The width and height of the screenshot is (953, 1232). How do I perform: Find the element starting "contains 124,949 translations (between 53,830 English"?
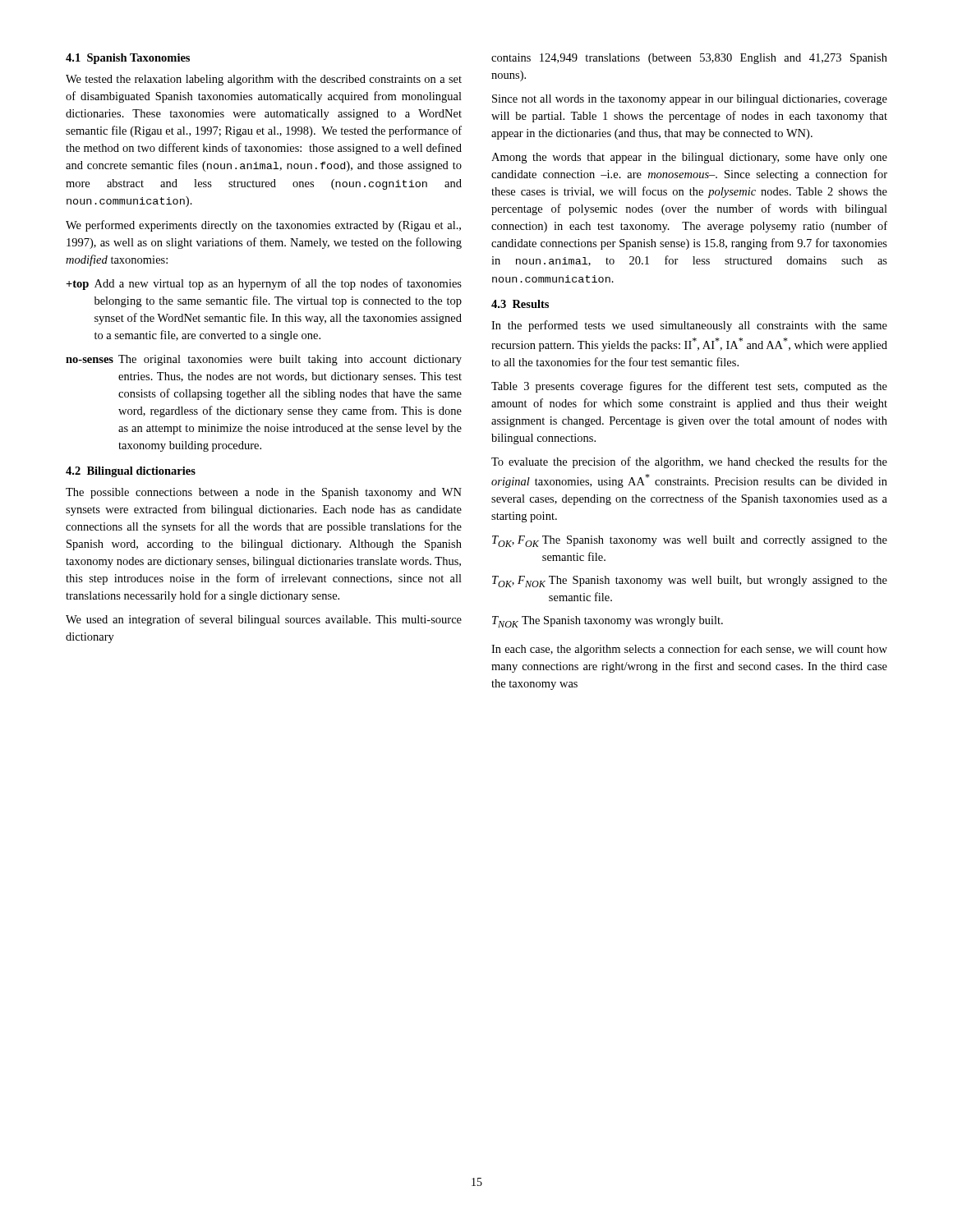pos(689,67)
